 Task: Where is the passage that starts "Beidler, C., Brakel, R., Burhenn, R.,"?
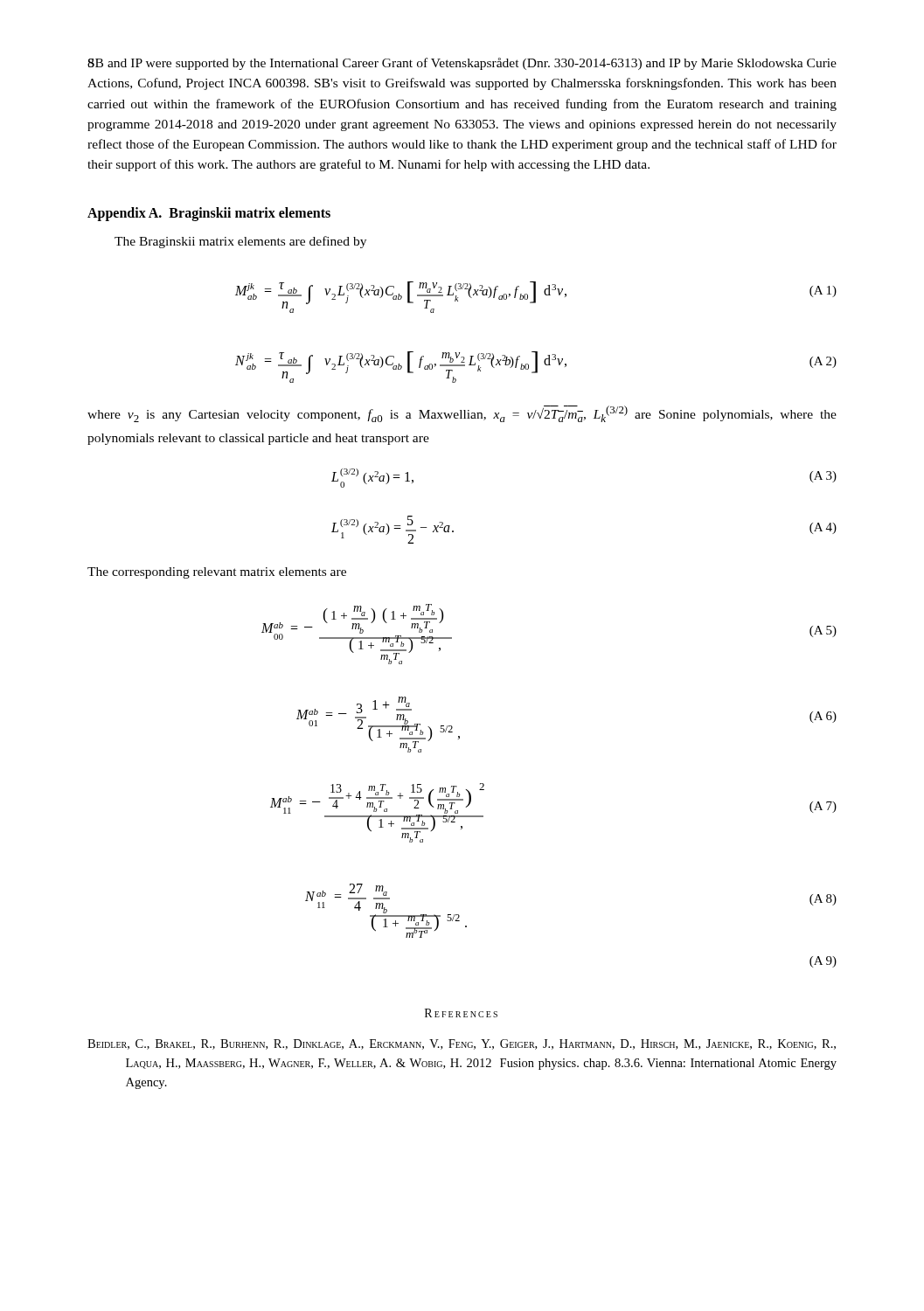(x=462, y=1063)
